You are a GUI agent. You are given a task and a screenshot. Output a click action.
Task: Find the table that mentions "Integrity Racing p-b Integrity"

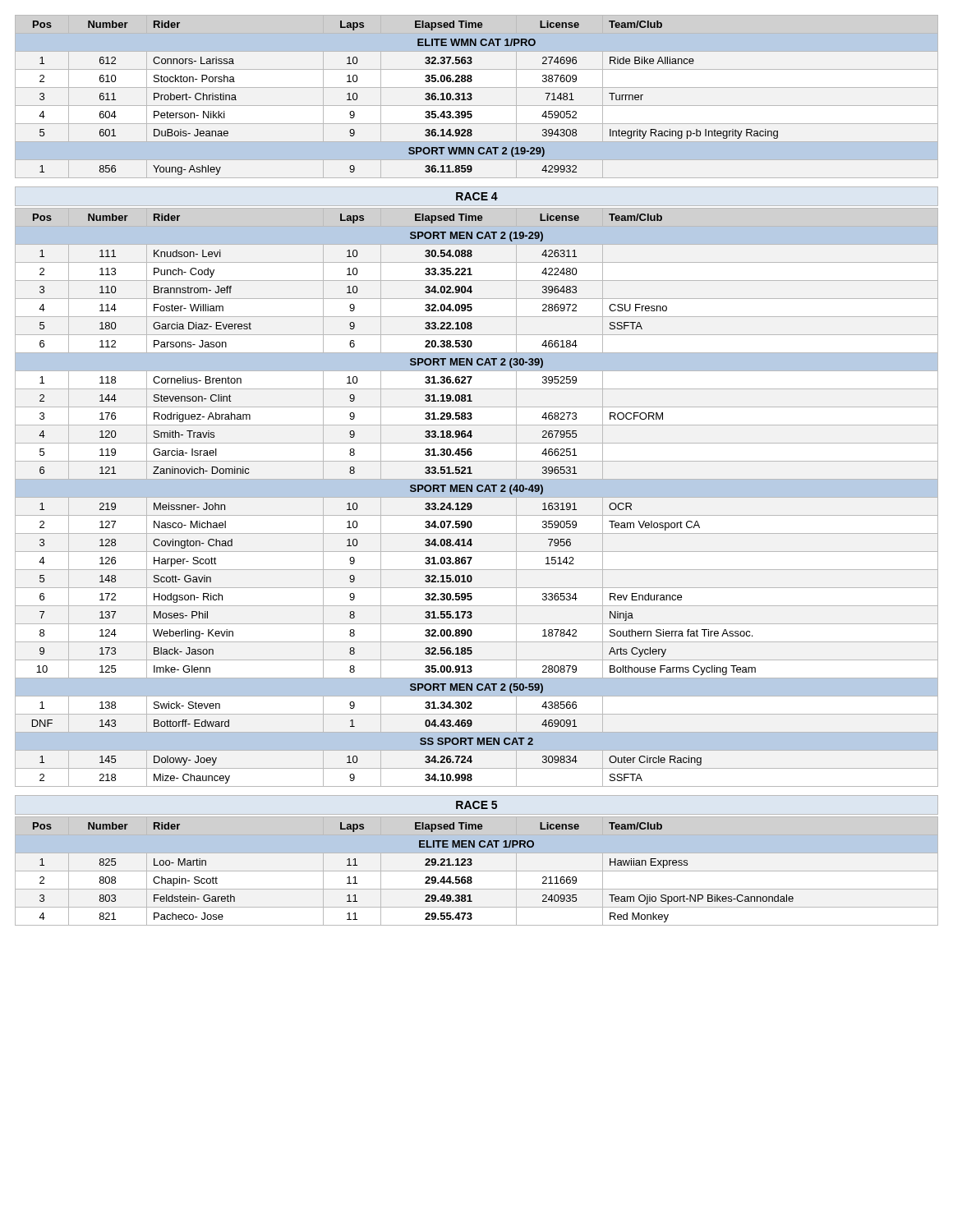pos(476,97)
